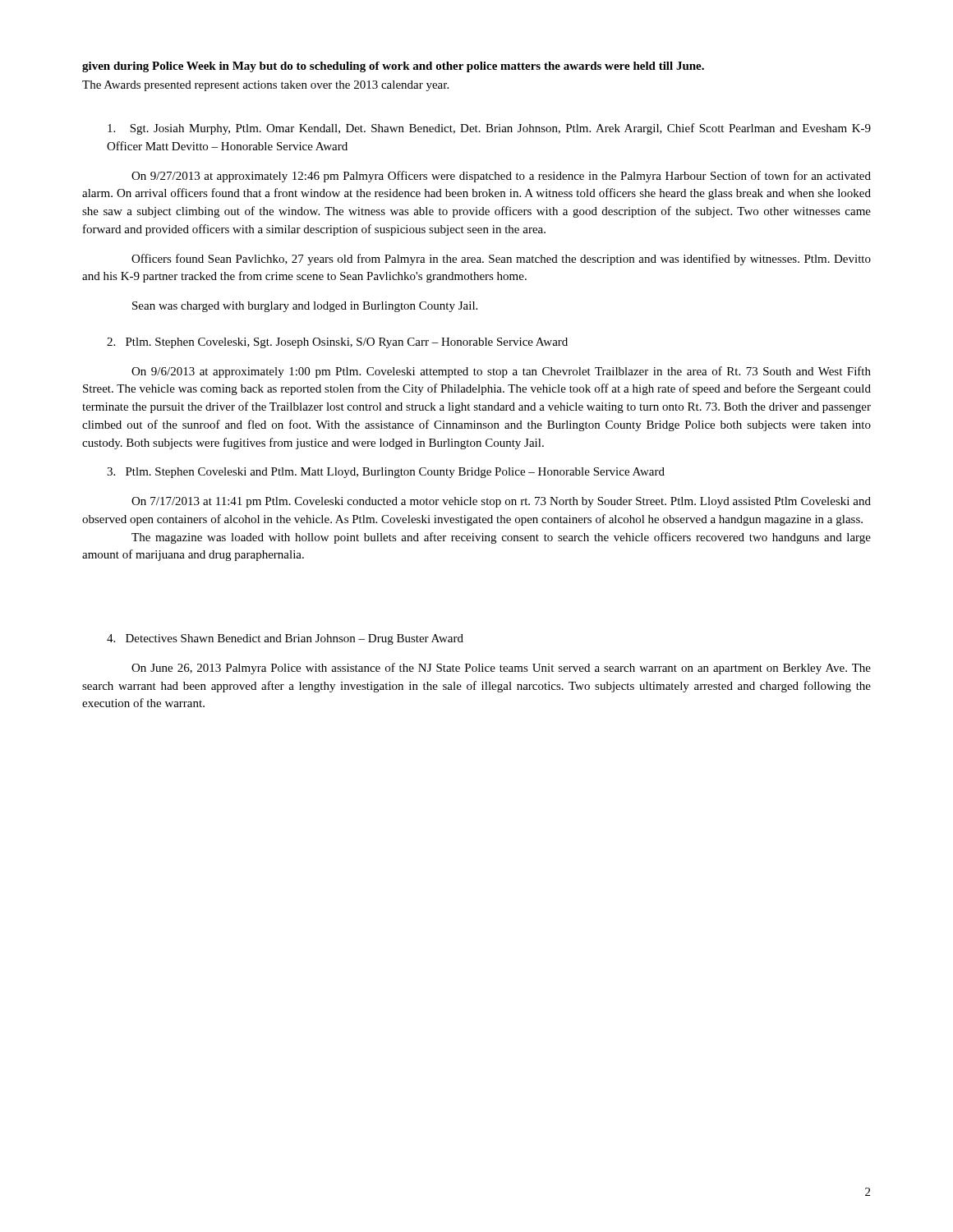Click on the region starting "given during Police Week in May"
This screenshot has height=1232, width=953.
coord(476,76)
